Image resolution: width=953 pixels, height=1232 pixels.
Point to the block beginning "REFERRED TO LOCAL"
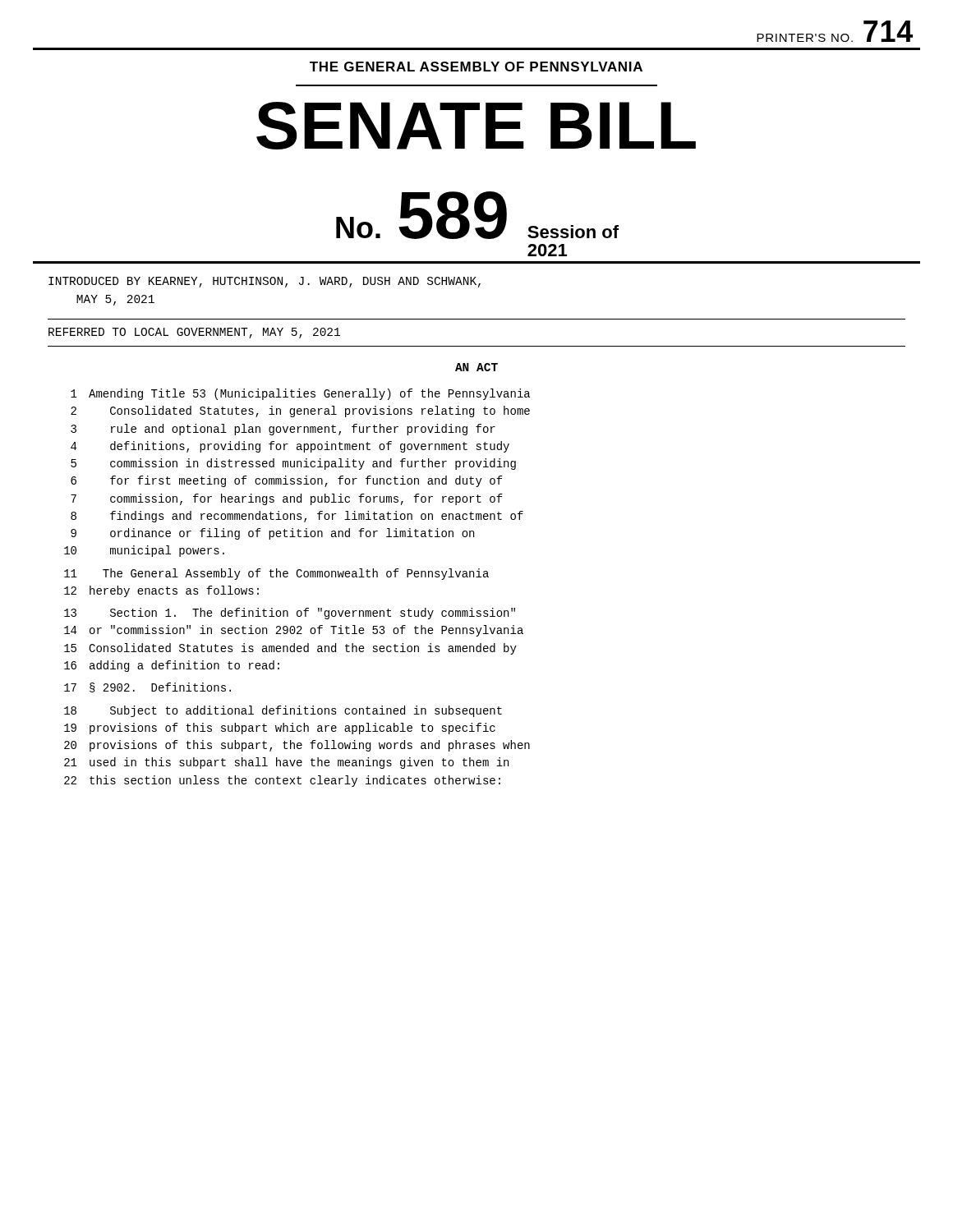[x=194, y=333]
